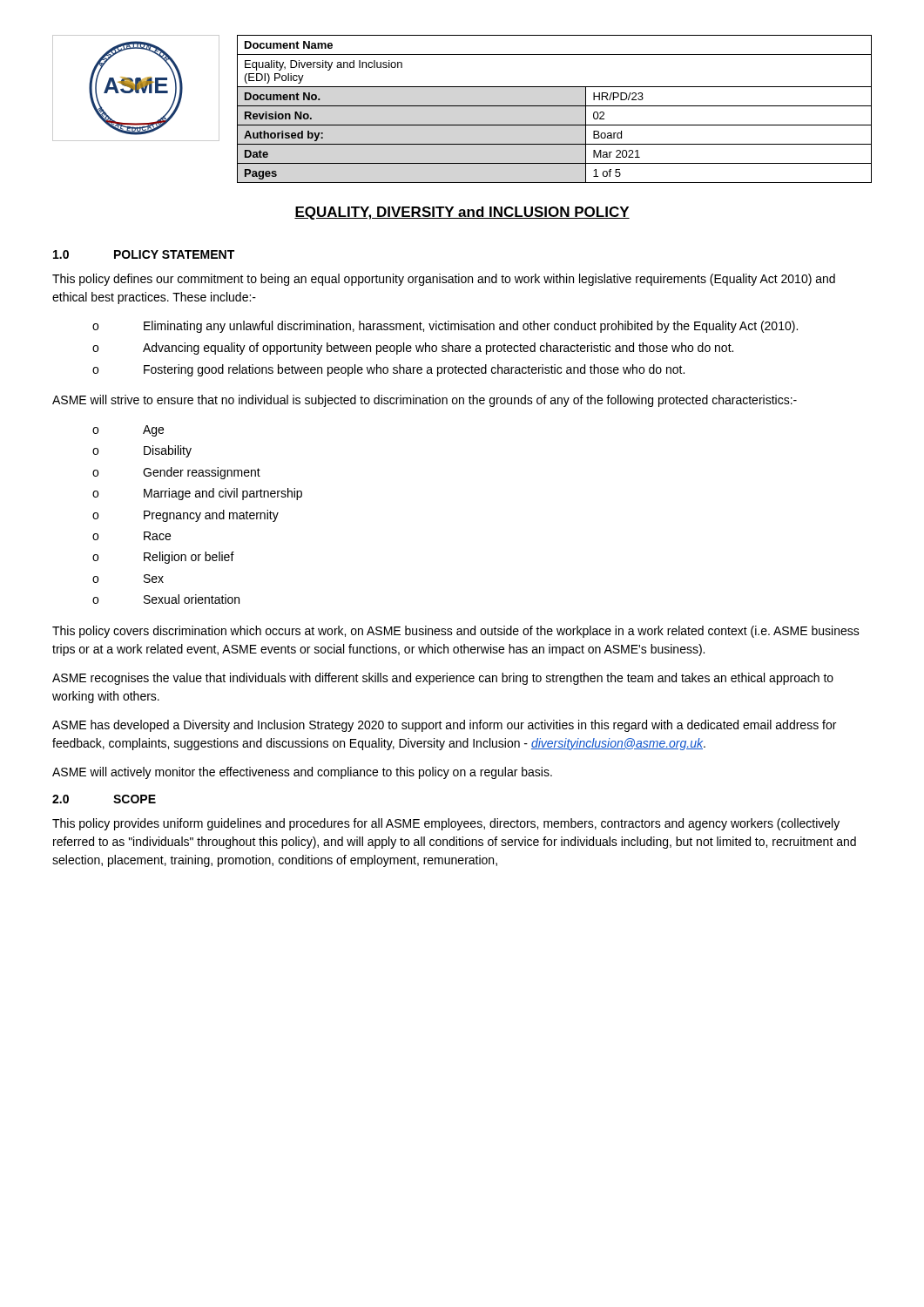The image size is (924, 1307).
Task: Click the passage that begins "ASME recognises the value that individuals with"
Action: click(443, 687)
